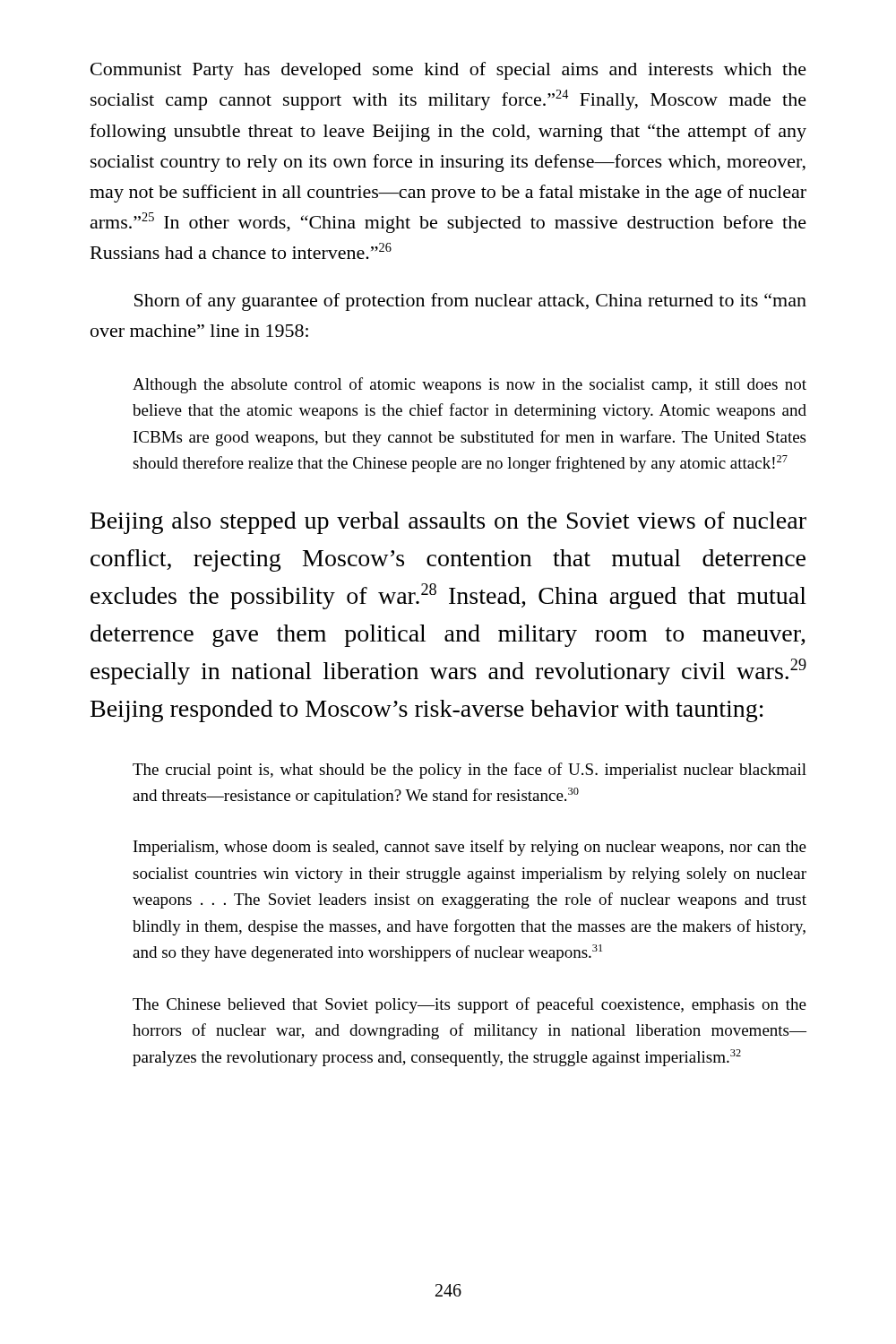Select the text block with the text "Beijing also stepped up verbal"
The image size is (896, 1344).
point(448,614)
